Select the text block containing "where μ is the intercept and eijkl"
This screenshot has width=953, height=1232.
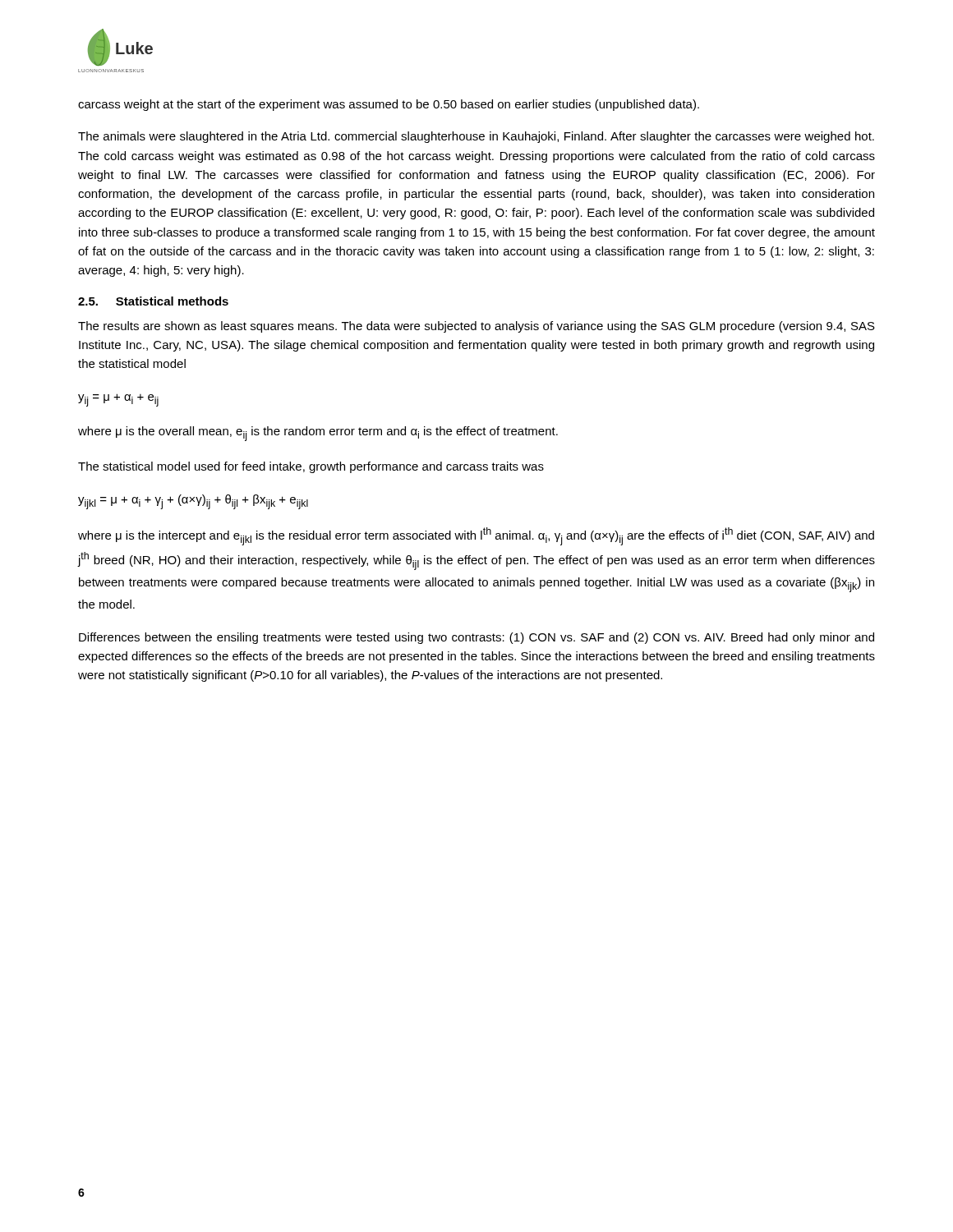point(476,569)
